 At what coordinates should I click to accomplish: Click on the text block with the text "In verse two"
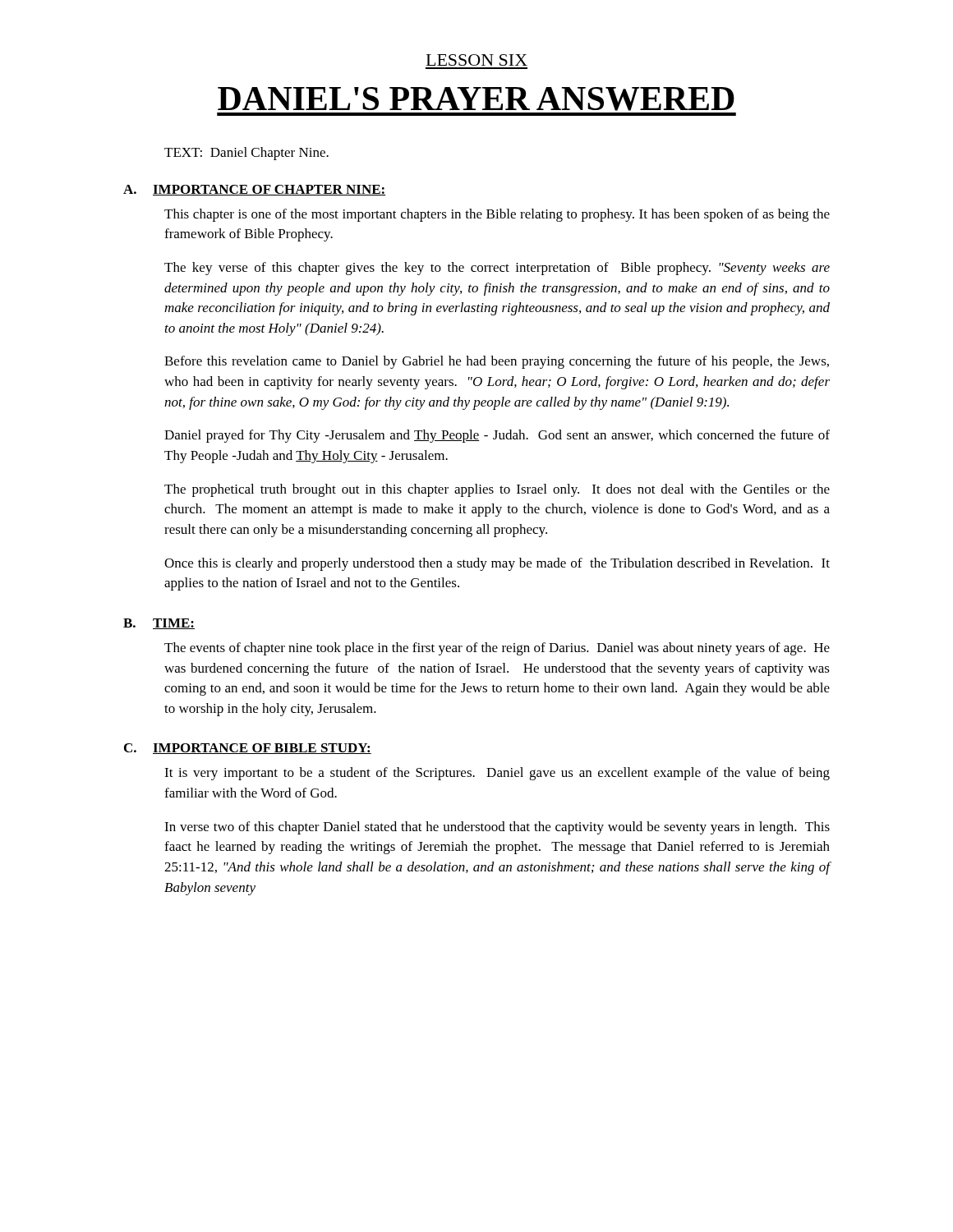[497, 857]
